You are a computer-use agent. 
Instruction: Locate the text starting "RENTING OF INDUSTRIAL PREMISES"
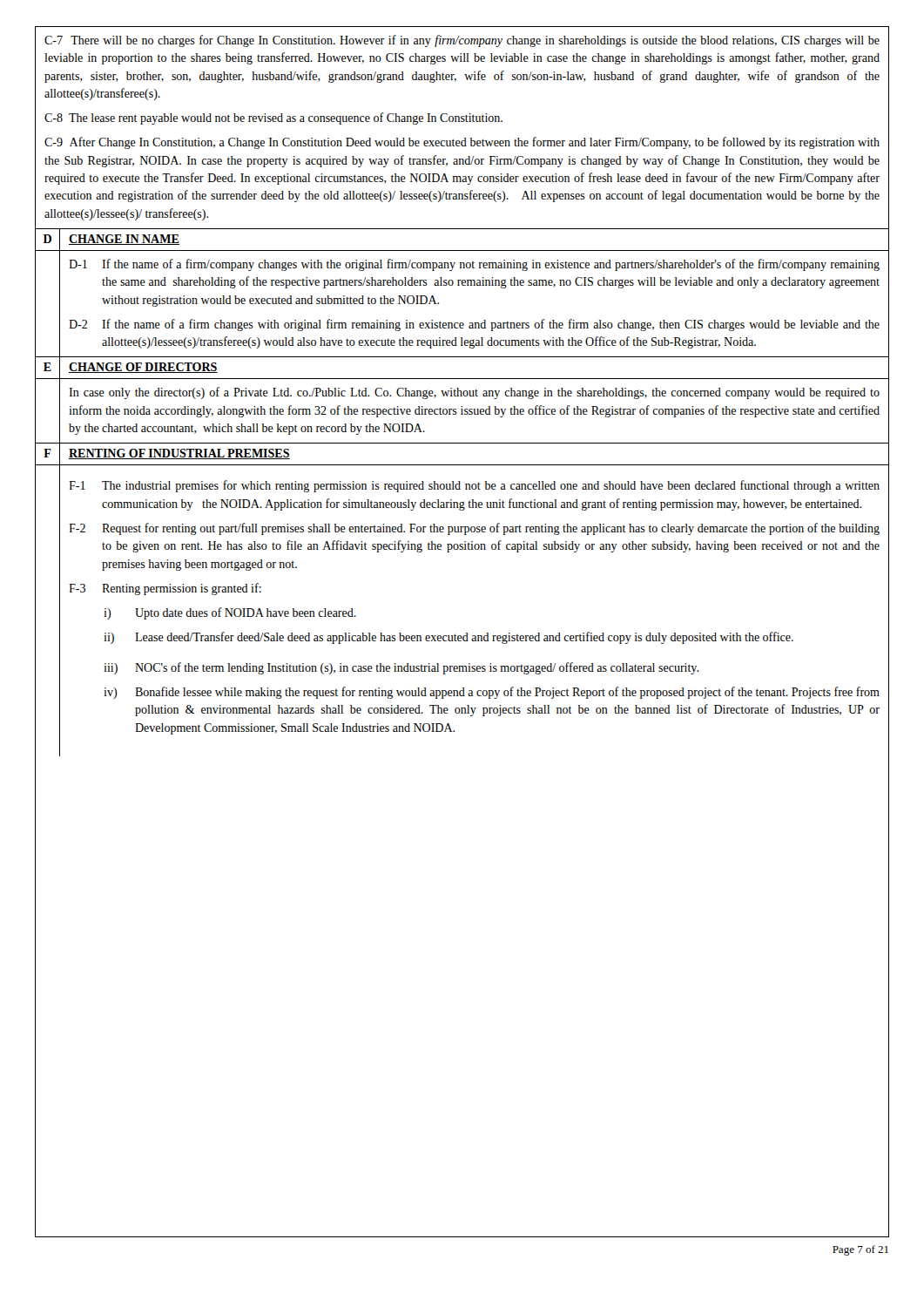179,454
